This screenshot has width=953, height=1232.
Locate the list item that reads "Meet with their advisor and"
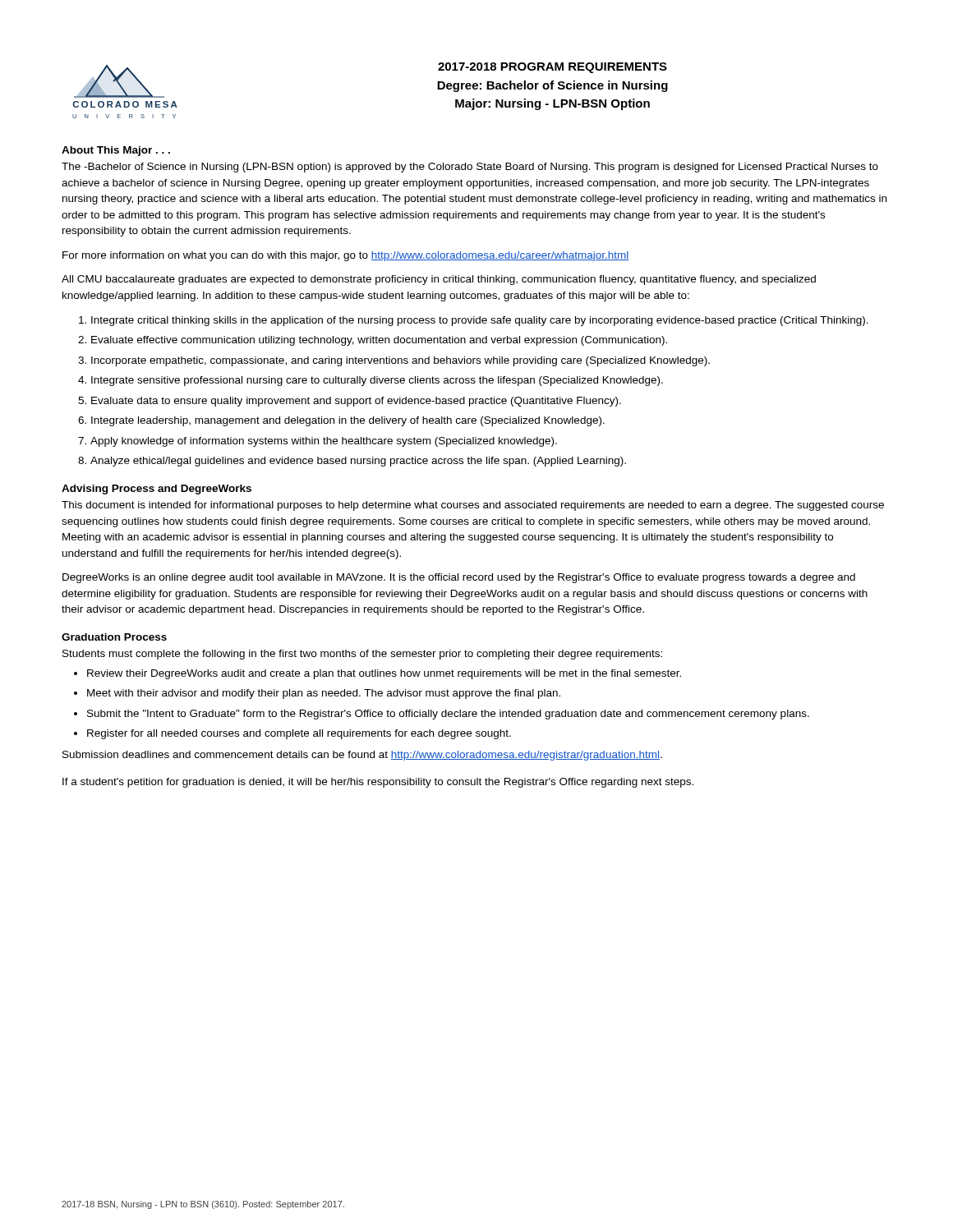(x=489, y=693)
